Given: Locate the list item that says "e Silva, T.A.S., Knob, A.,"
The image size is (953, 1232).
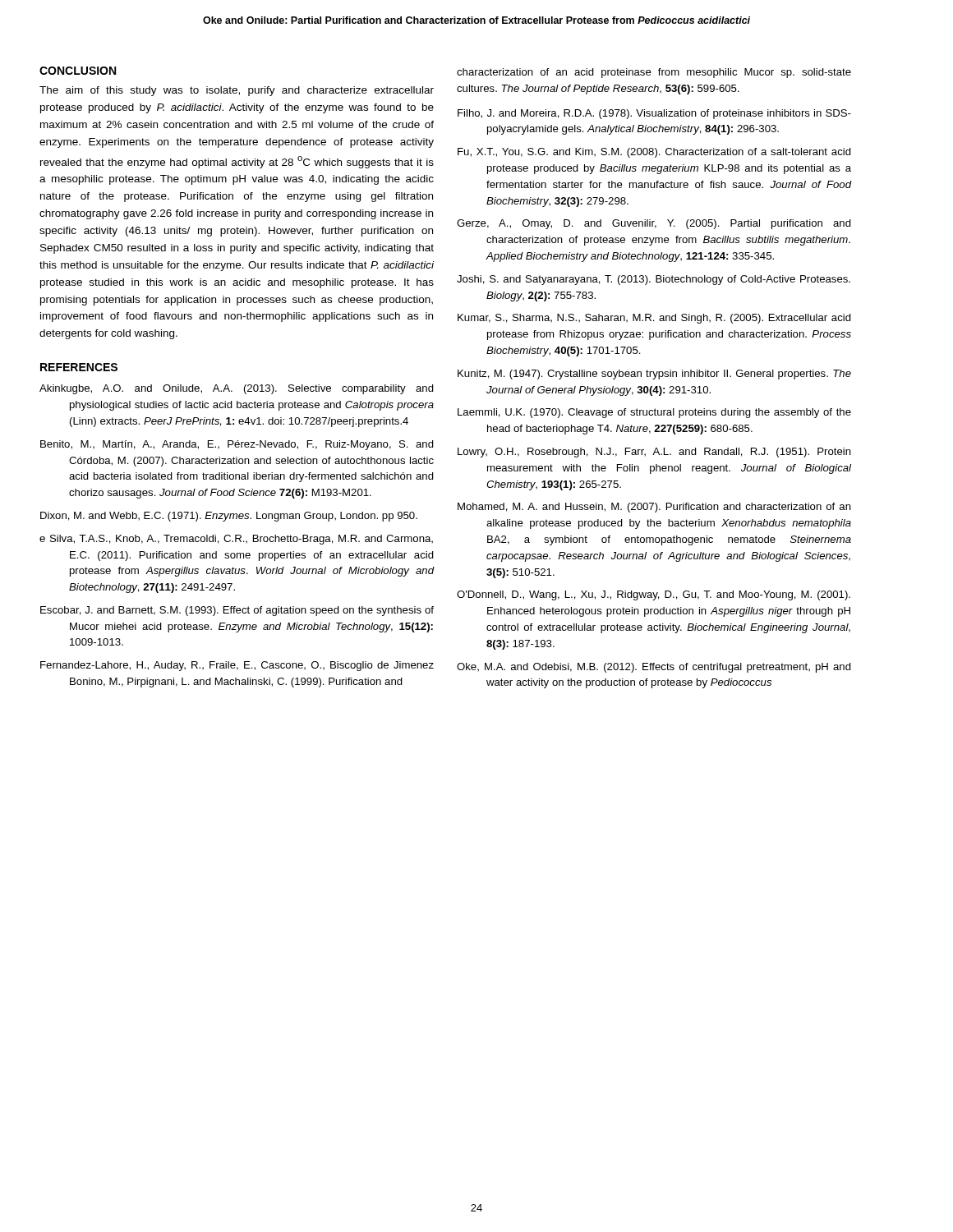Looking at the screenshot, I should pyautogui.click(x=237, y=563).
